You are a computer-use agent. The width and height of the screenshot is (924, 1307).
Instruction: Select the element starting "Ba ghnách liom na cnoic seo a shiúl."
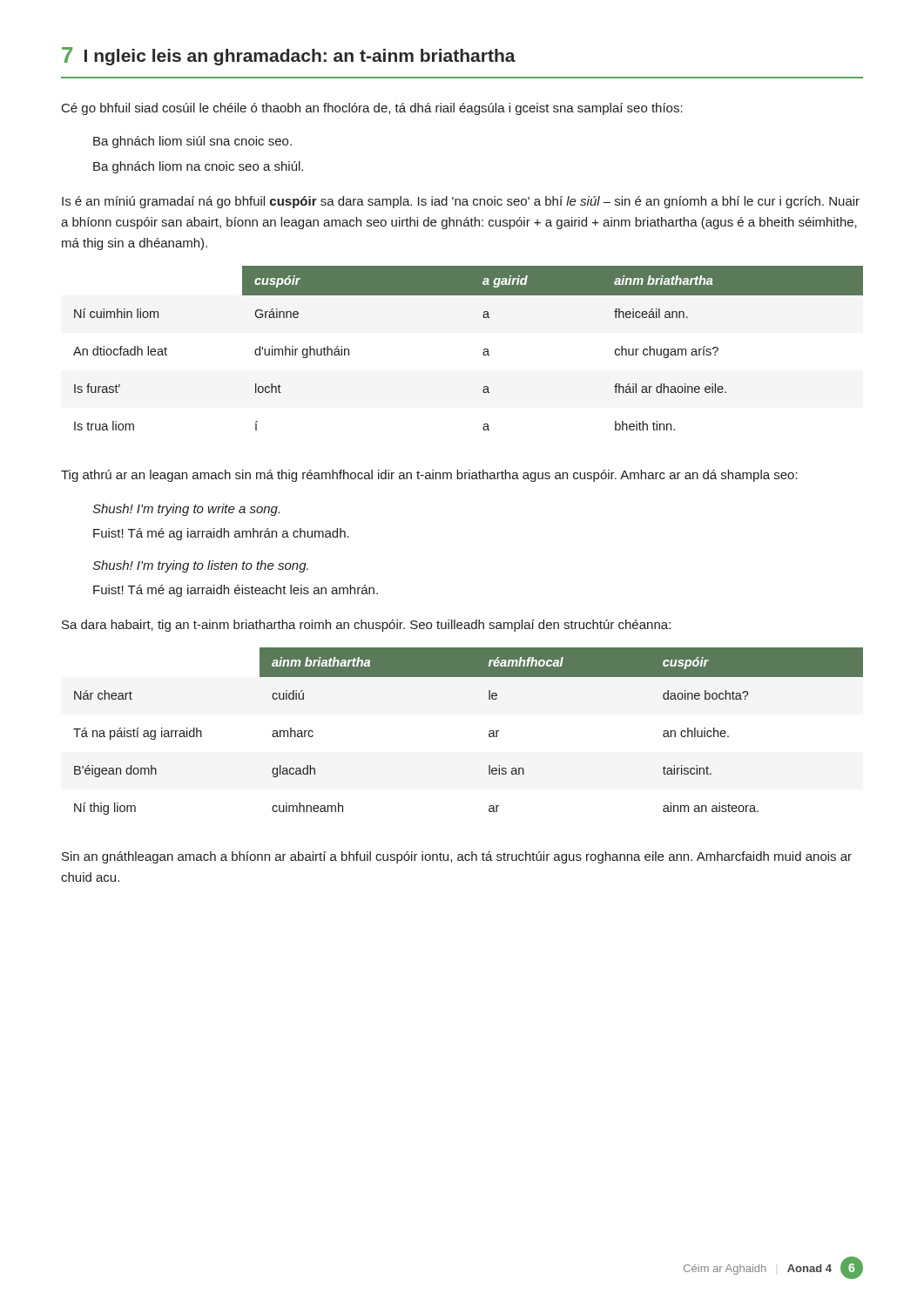tap(198, 166)
